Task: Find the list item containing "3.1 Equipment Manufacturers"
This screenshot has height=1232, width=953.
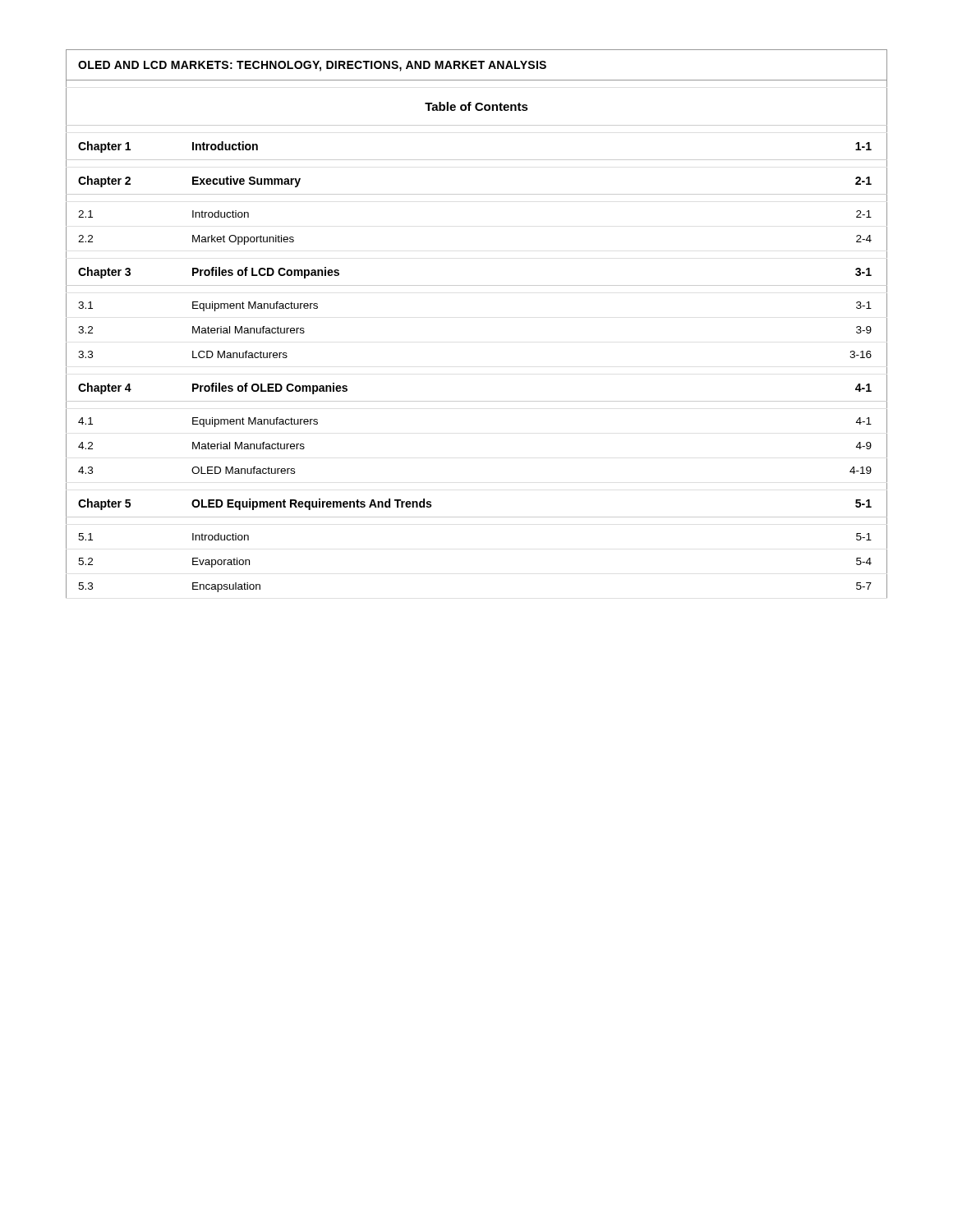Action: [66, 305]
